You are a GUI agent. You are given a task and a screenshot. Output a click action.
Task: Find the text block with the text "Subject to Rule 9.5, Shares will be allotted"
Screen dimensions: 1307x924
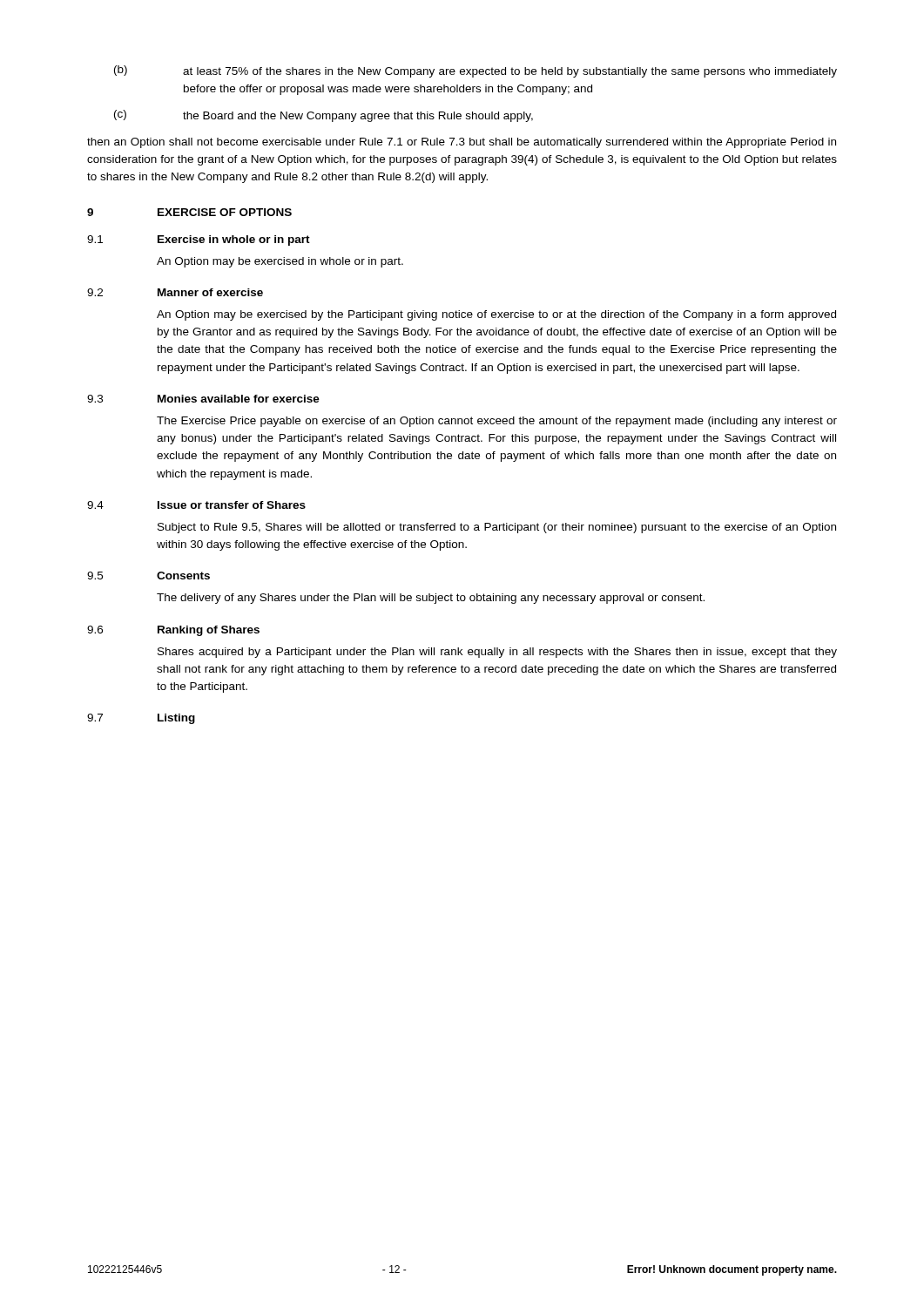pos(462,536)
